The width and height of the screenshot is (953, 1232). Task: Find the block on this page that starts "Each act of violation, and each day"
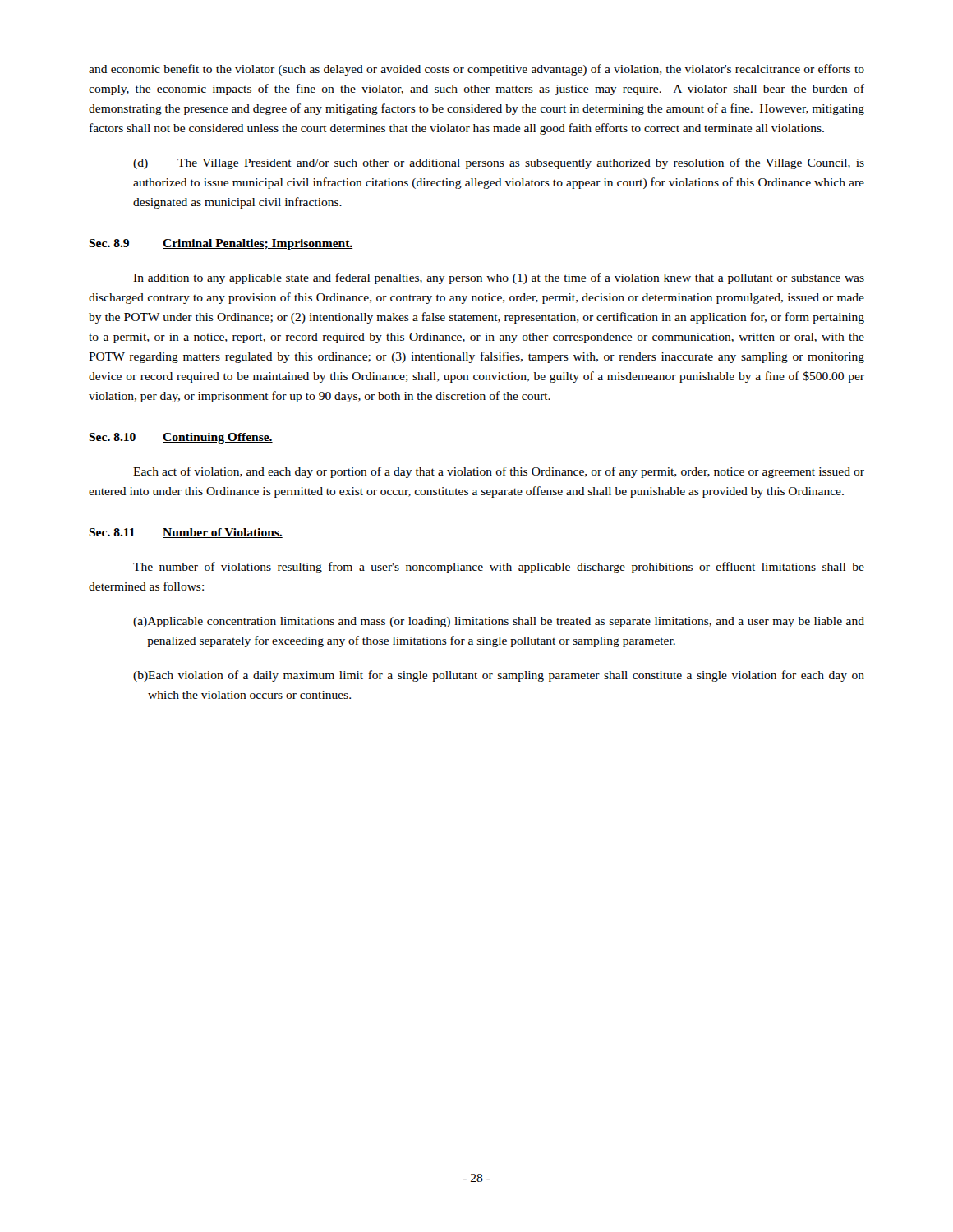[476, 482]
